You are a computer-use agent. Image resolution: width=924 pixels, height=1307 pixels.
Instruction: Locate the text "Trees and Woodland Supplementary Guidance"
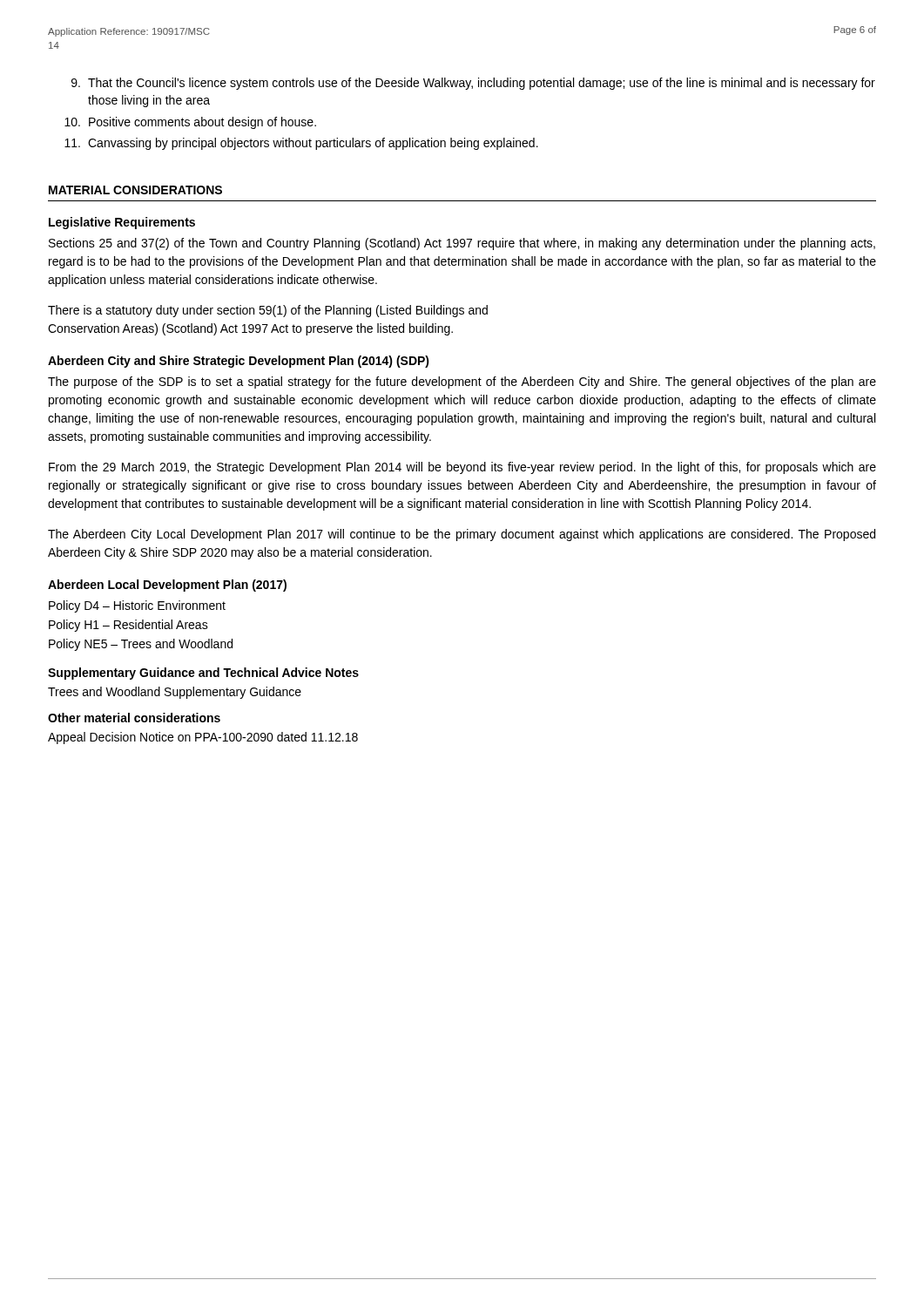(175, 692)
